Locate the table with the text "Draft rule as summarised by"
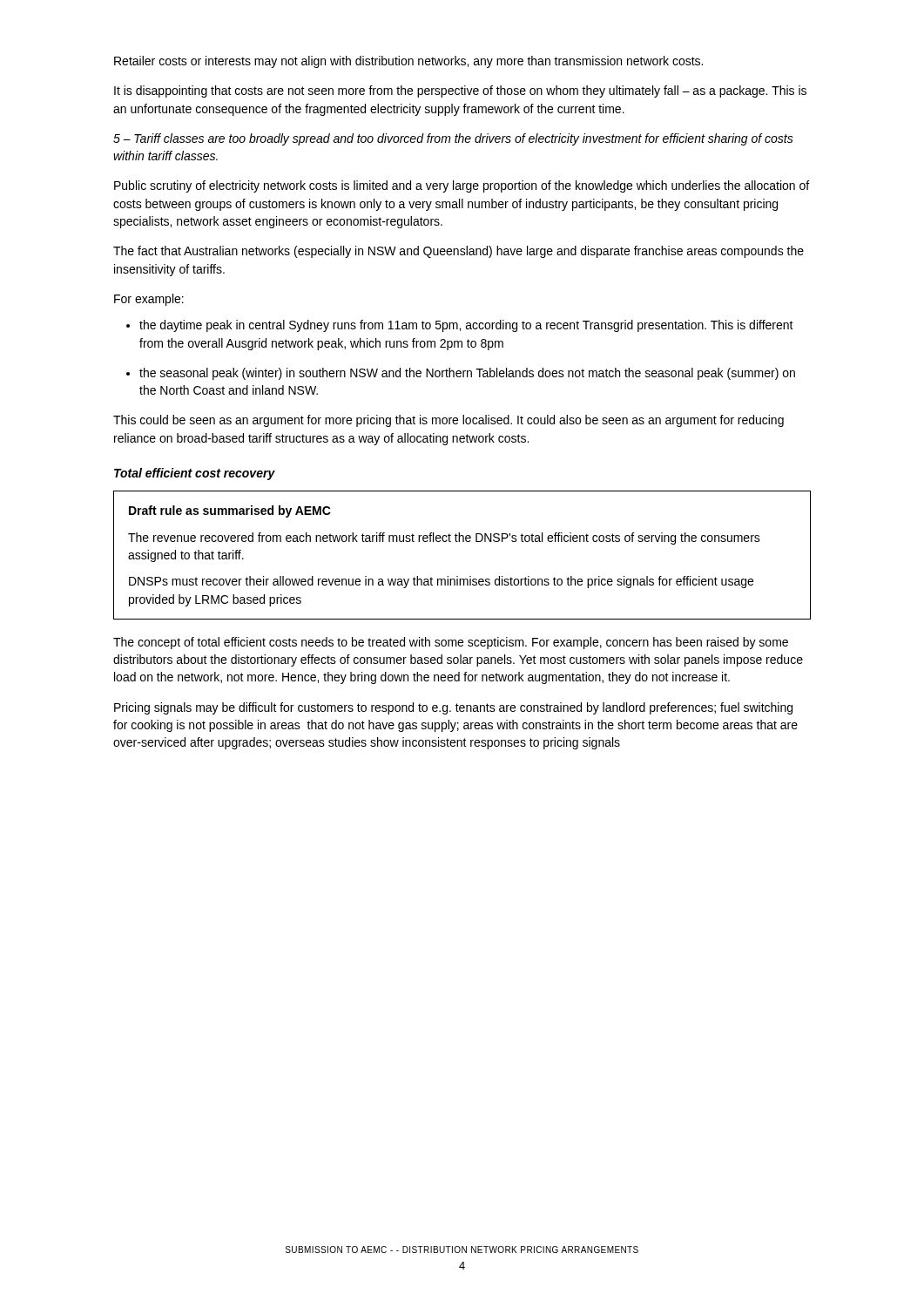This screenshot has width=924, height=1307. click(x=462, y=555)
